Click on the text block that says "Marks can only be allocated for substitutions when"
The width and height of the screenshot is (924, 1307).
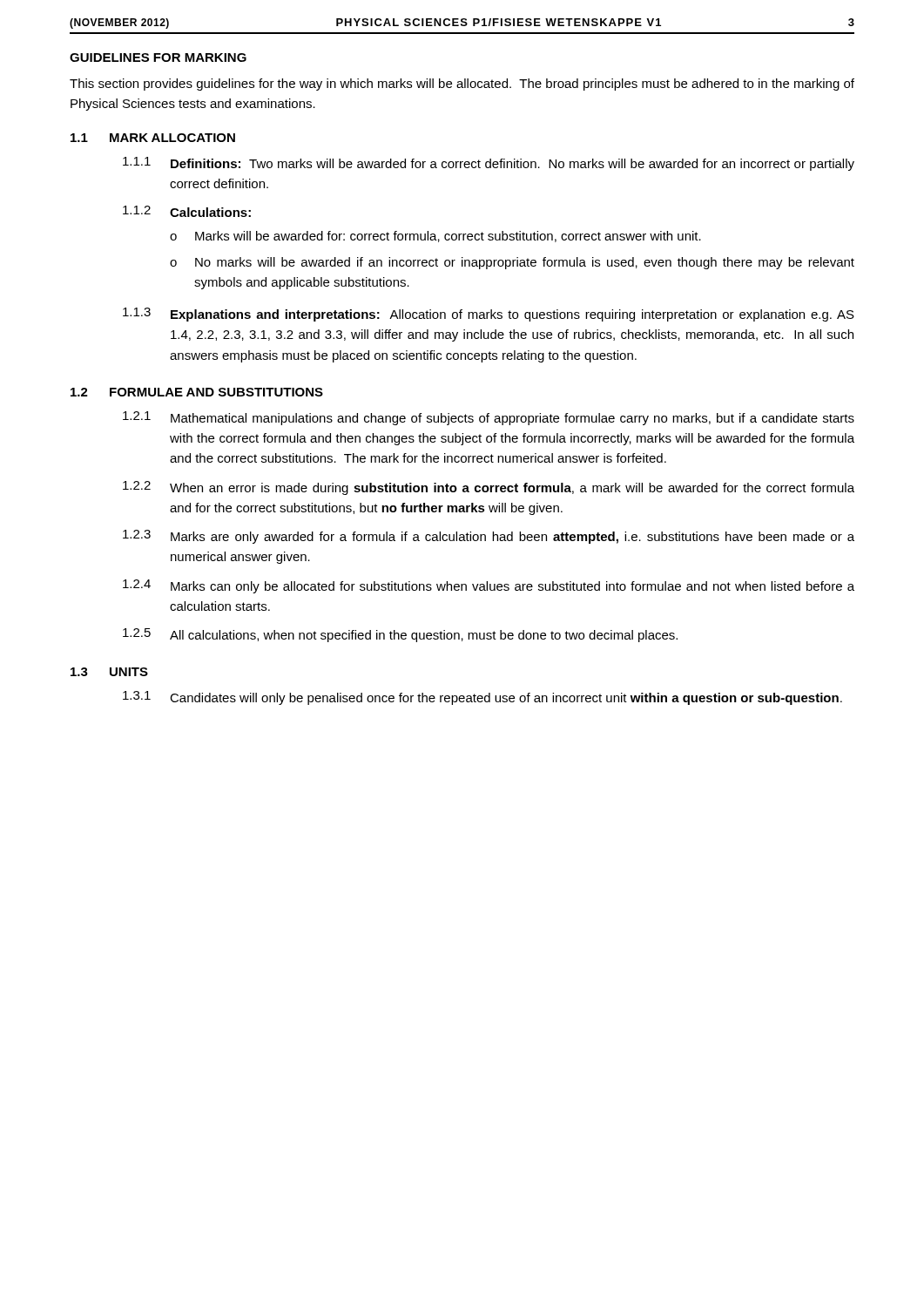tap(512, 596)
